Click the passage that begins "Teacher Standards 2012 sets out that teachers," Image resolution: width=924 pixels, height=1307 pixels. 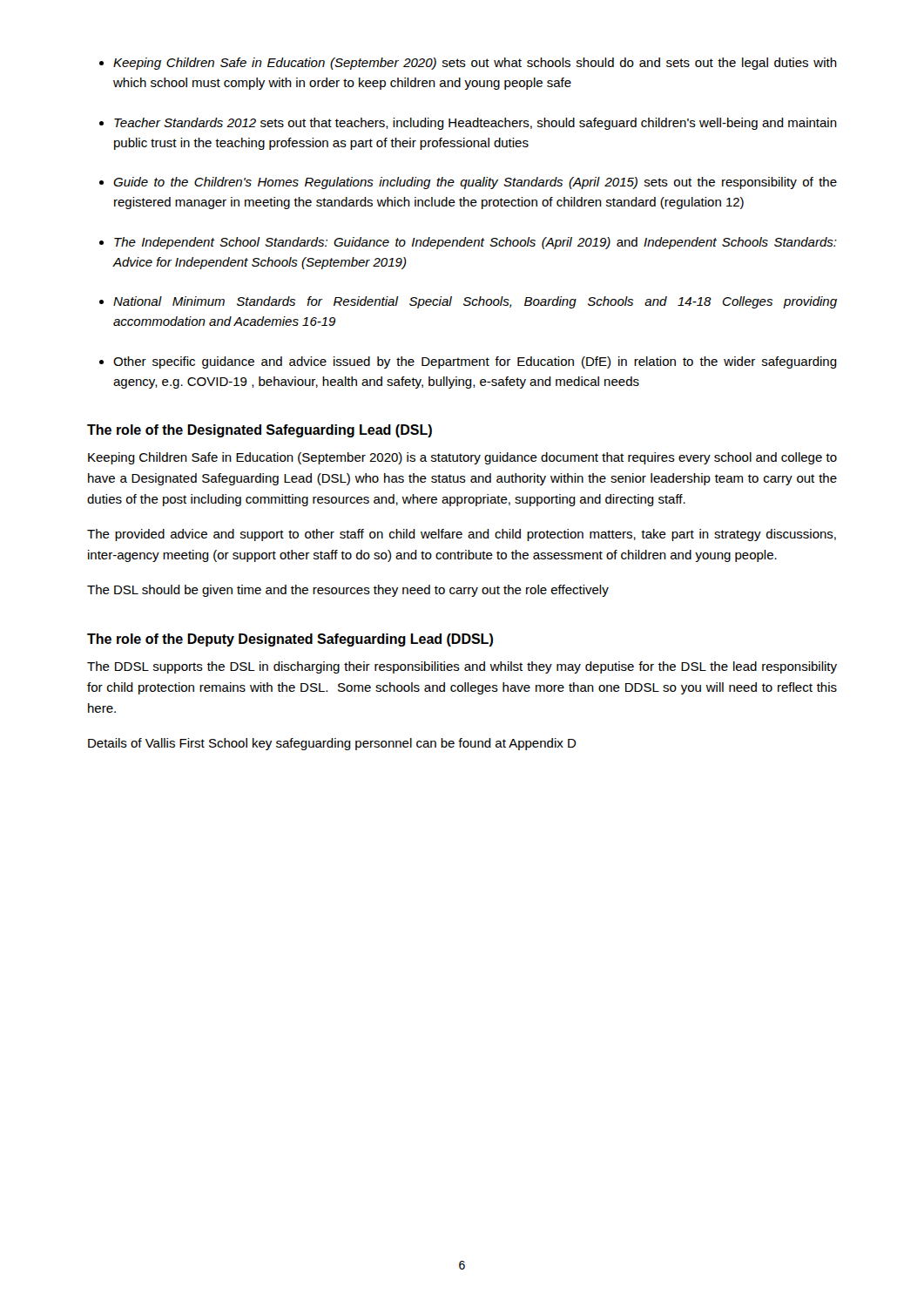point(475,132)
